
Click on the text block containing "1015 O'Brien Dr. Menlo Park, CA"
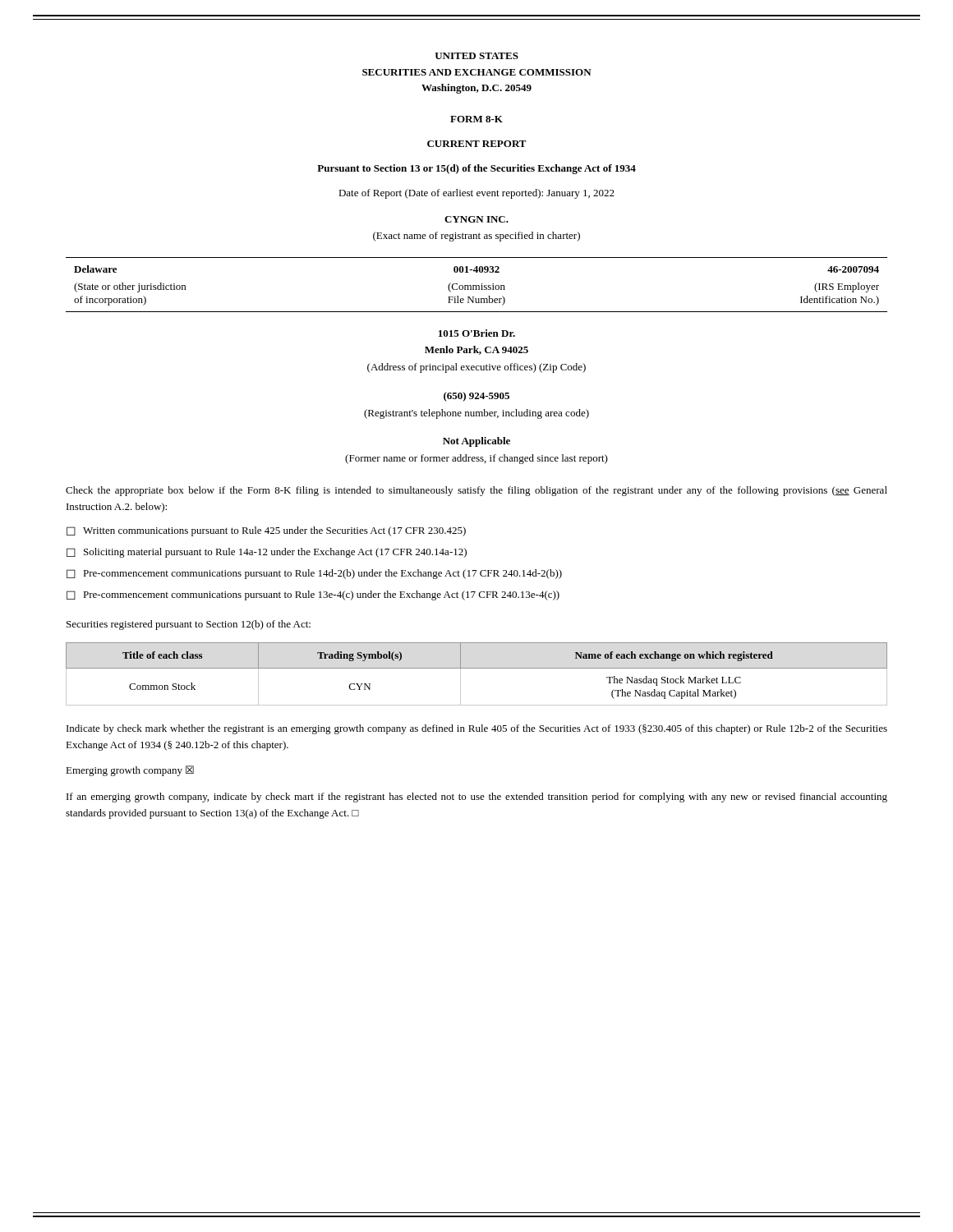click(476, 350)
